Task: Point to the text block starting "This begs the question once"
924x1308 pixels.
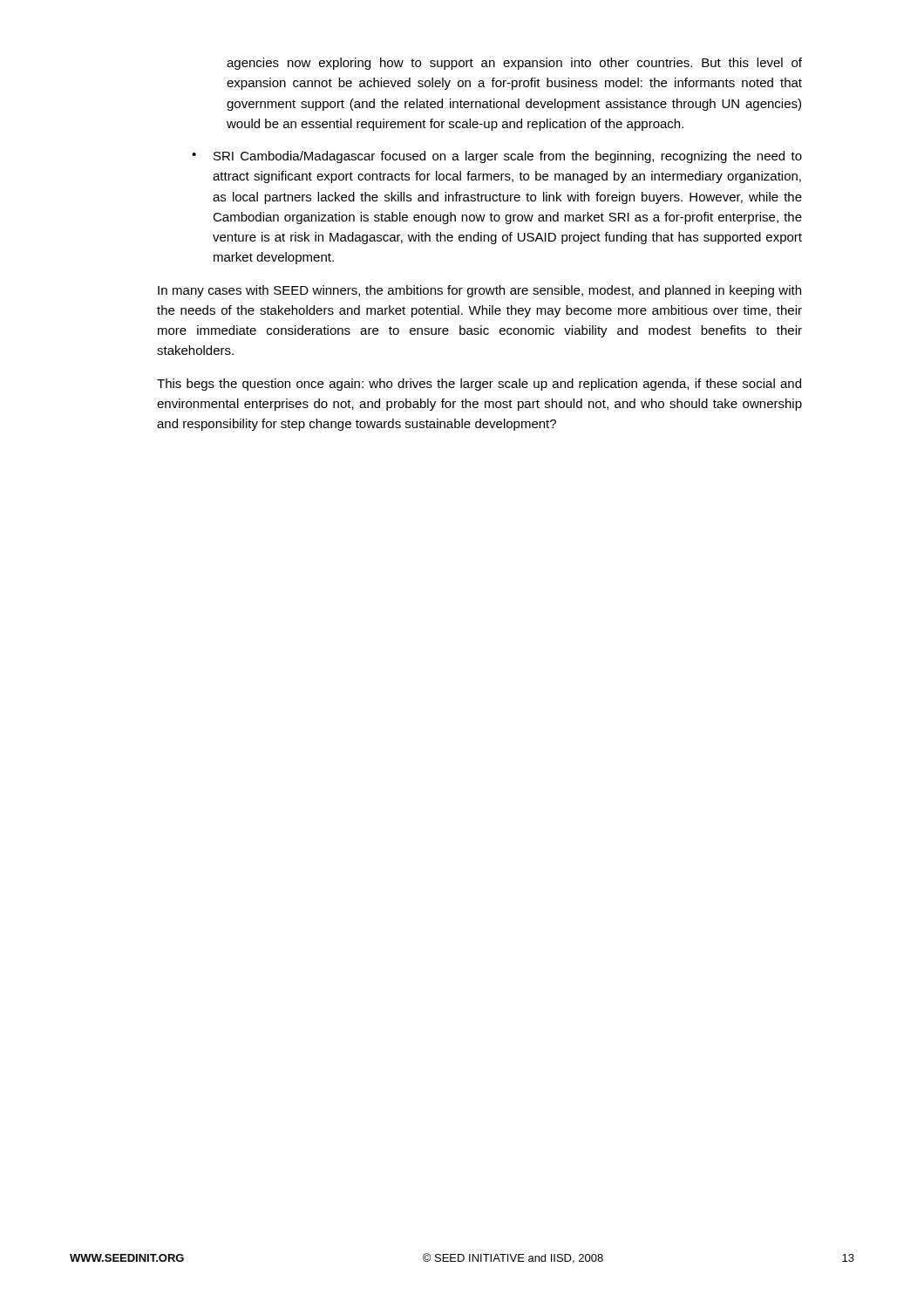Action: [479, 403]
